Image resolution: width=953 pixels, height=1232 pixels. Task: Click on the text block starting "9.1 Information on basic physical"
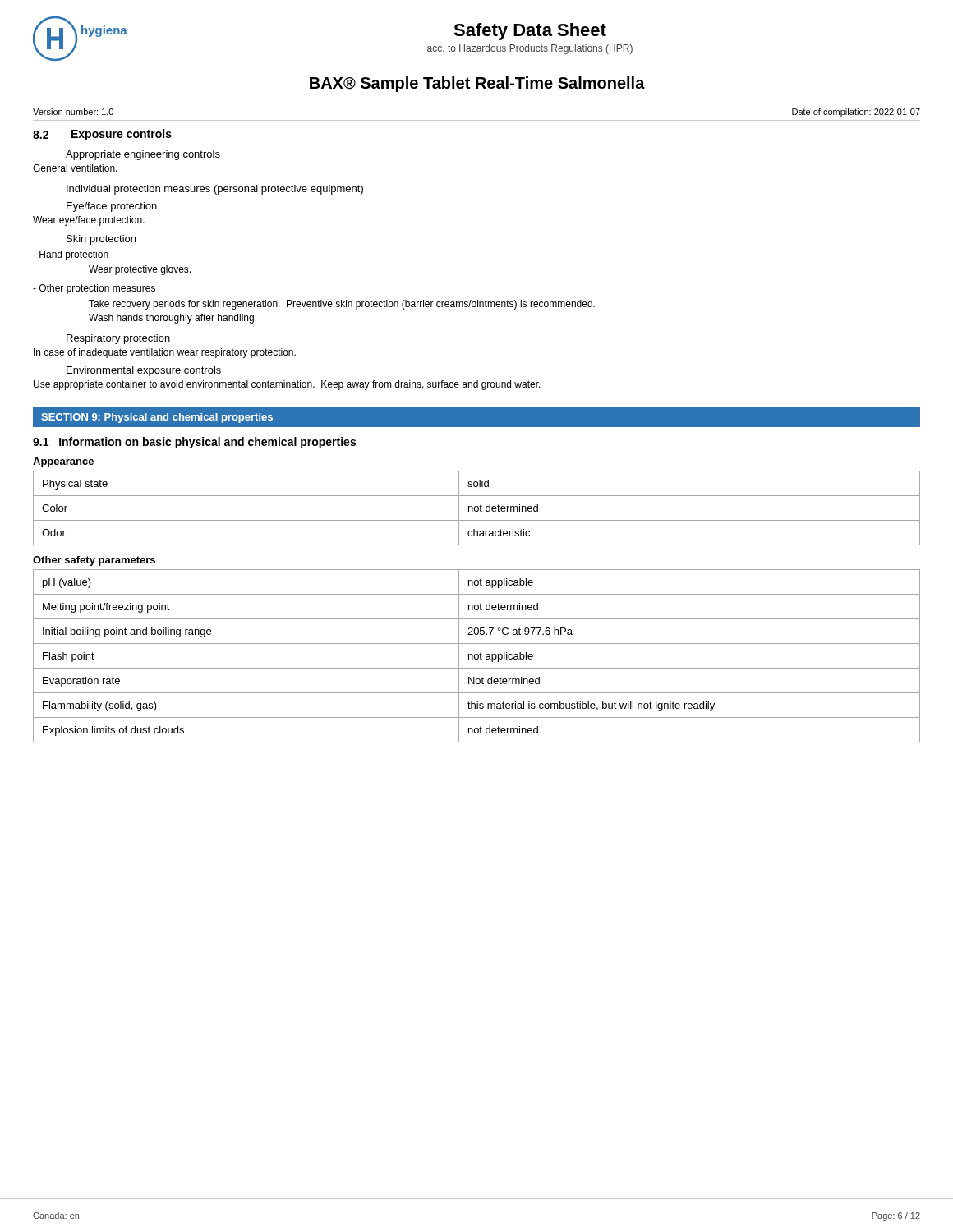point(195,442)
